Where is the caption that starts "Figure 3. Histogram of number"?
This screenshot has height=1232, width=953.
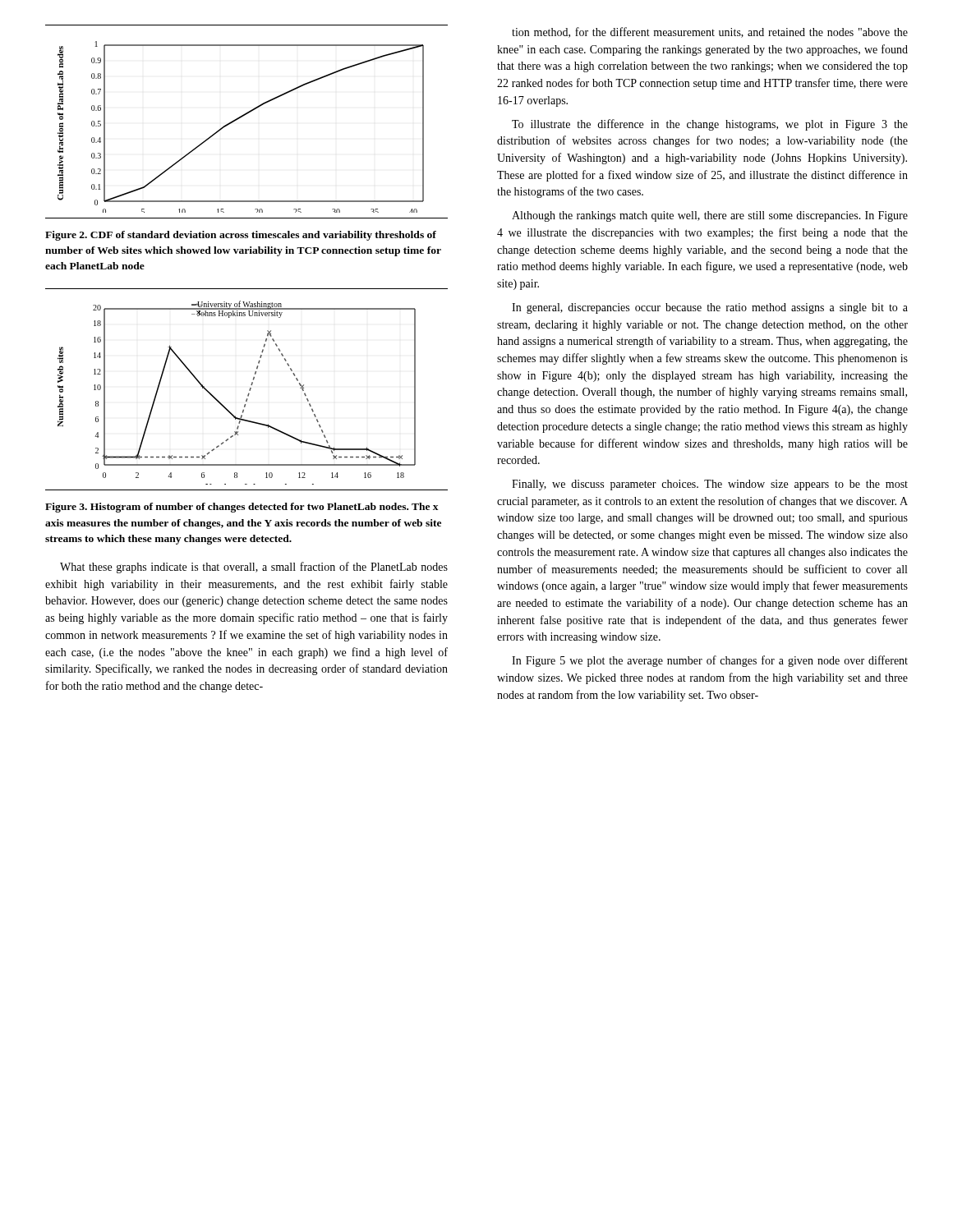243,522
